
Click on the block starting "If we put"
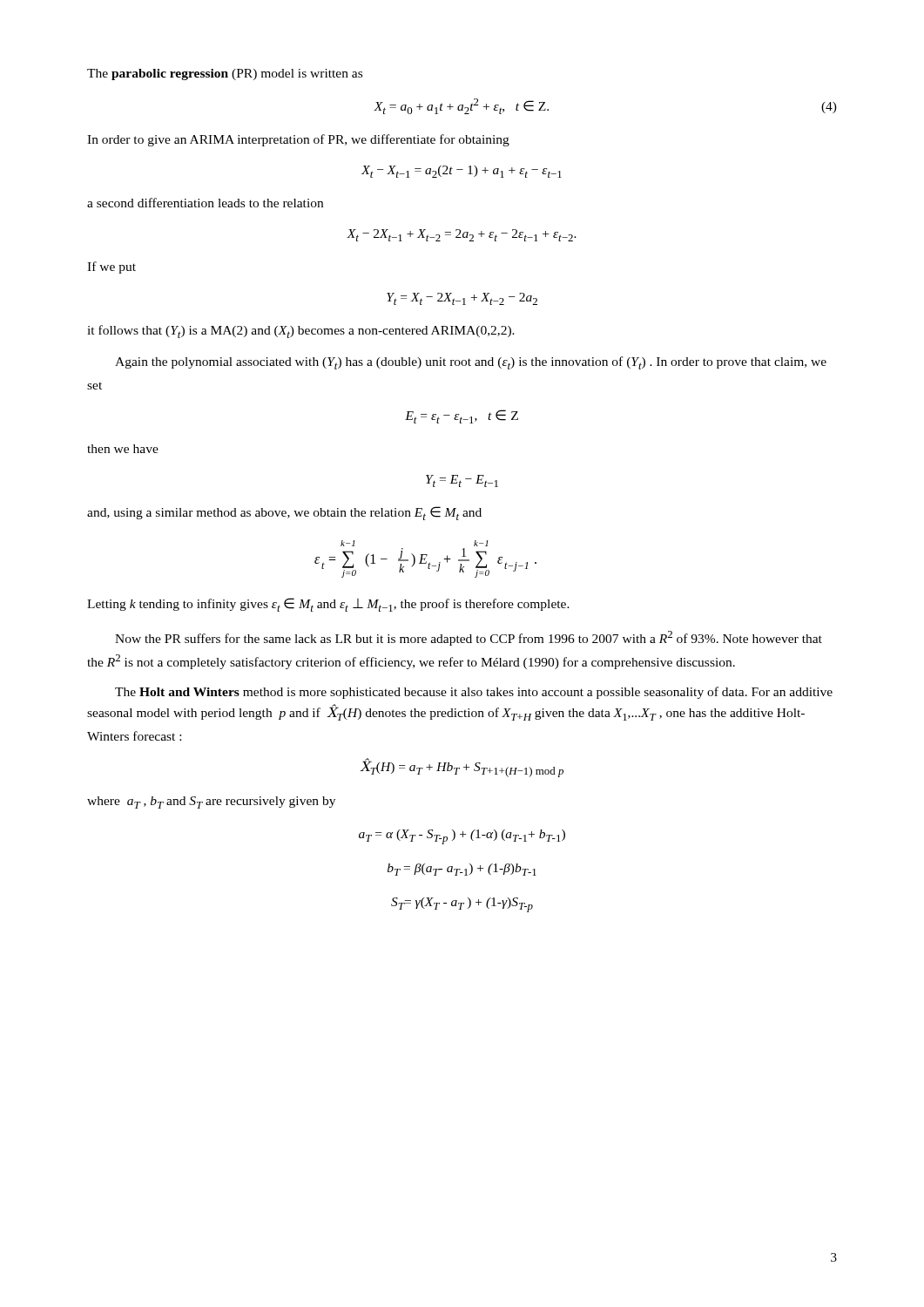[x=111, y=266]
